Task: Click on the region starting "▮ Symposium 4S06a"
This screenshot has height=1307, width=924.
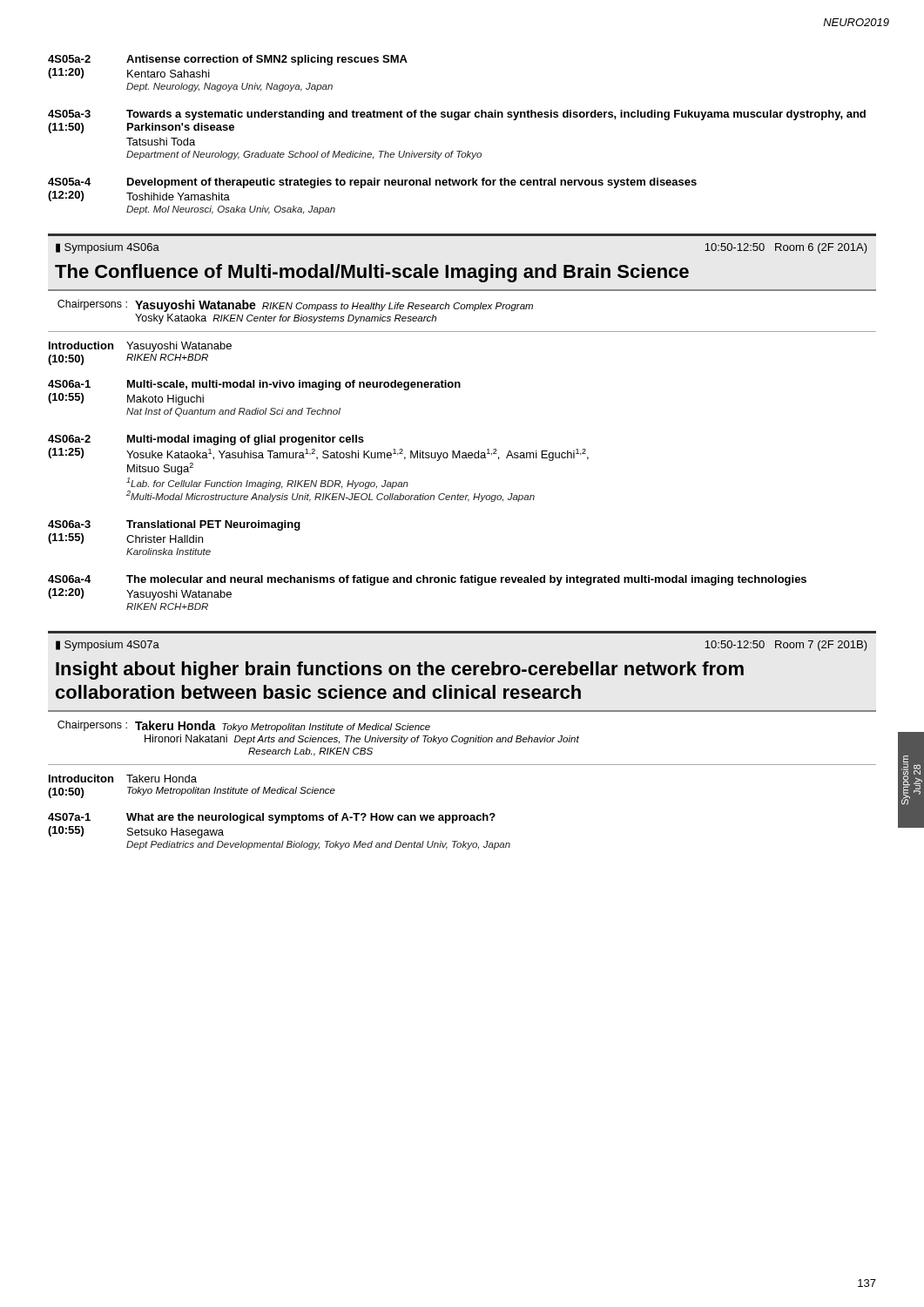Action: (x=462, y=262)
